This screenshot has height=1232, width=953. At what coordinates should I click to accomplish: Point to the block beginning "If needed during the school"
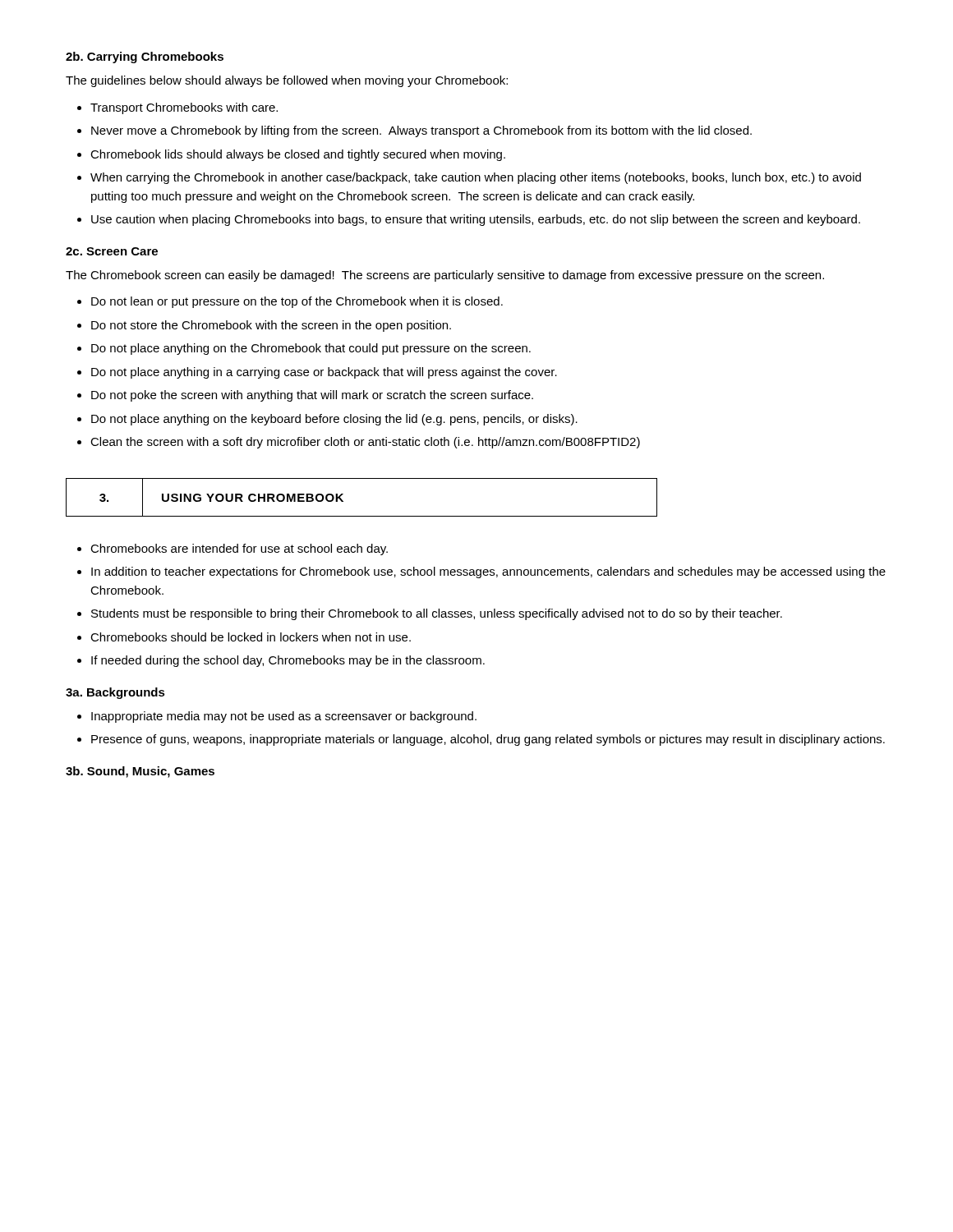point(288,660)
